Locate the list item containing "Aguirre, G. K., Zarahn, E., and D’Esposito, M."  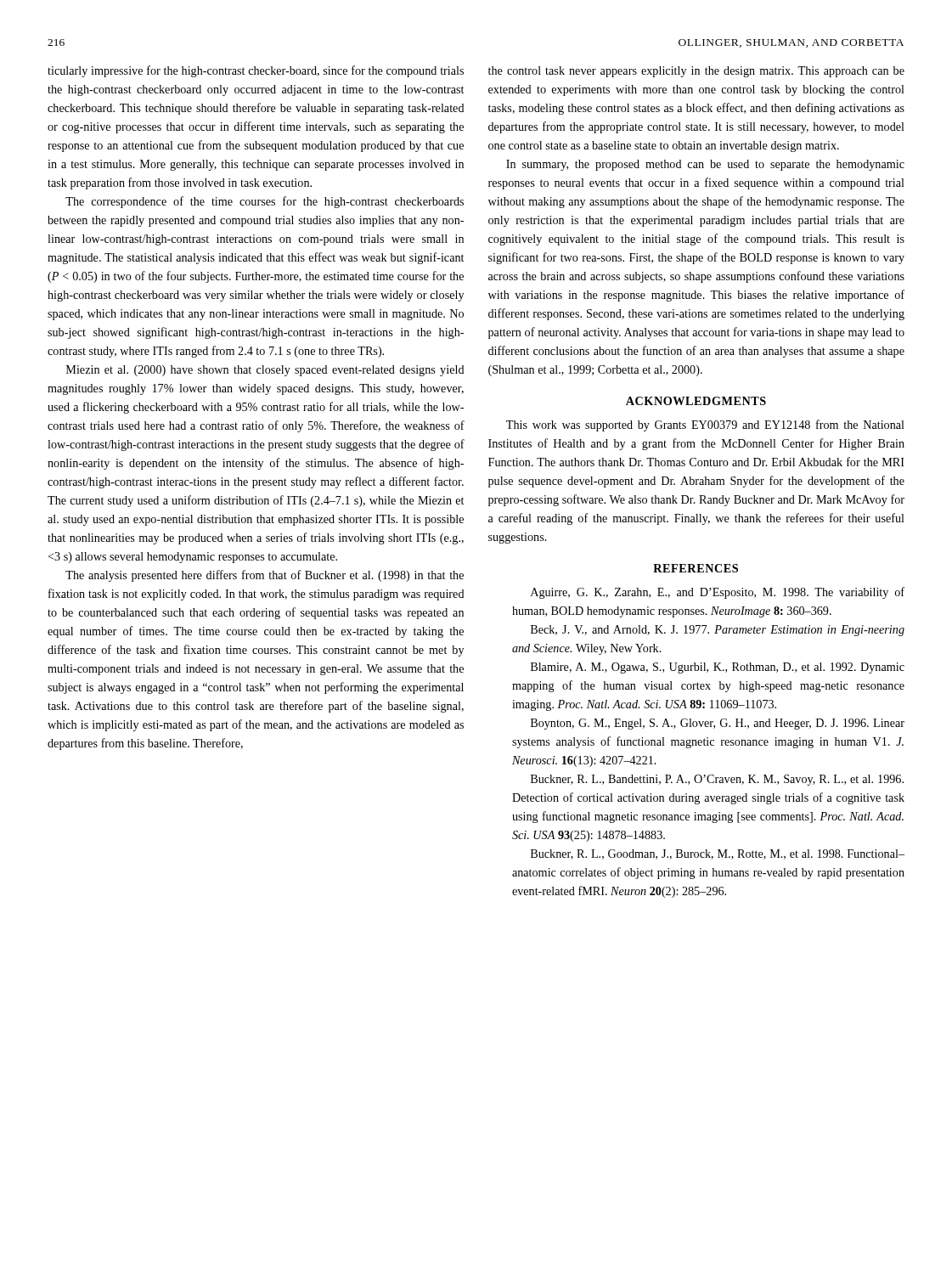(696, 601)
